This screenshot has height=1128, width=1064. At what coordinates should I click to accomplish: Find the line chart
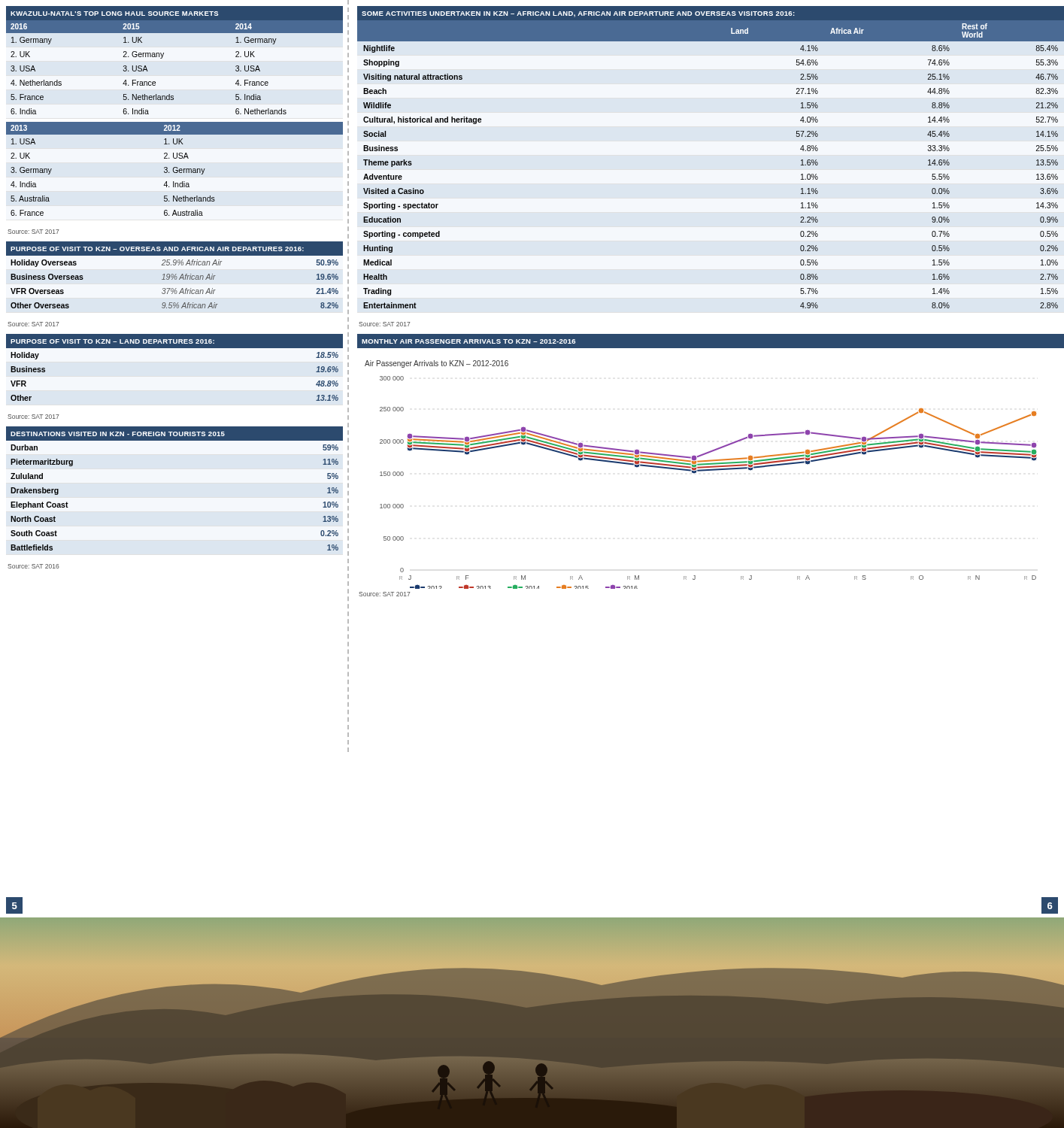tap(711, 471)
